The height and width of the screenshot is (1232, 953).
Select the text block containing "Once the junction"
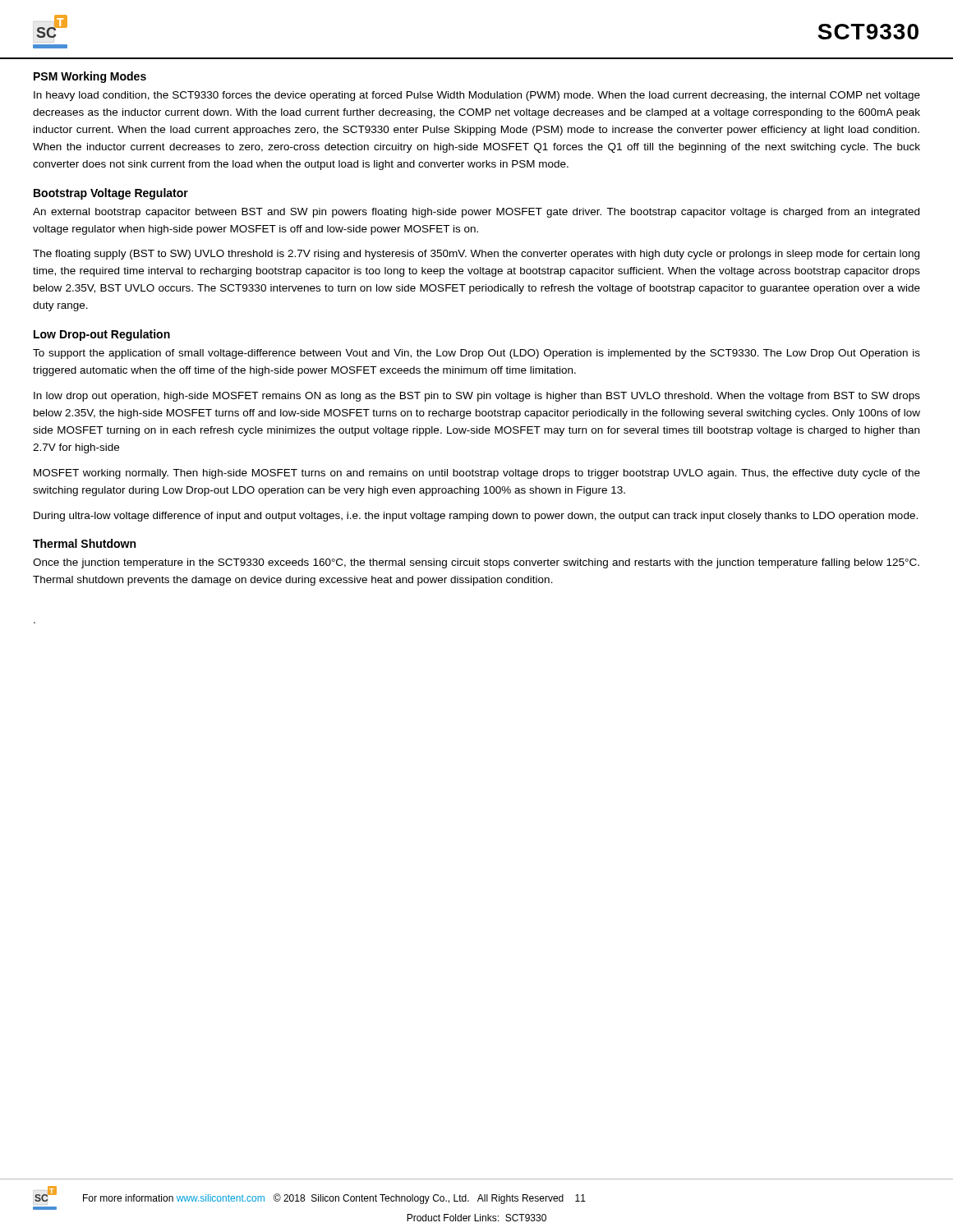[x=476, y=571]
